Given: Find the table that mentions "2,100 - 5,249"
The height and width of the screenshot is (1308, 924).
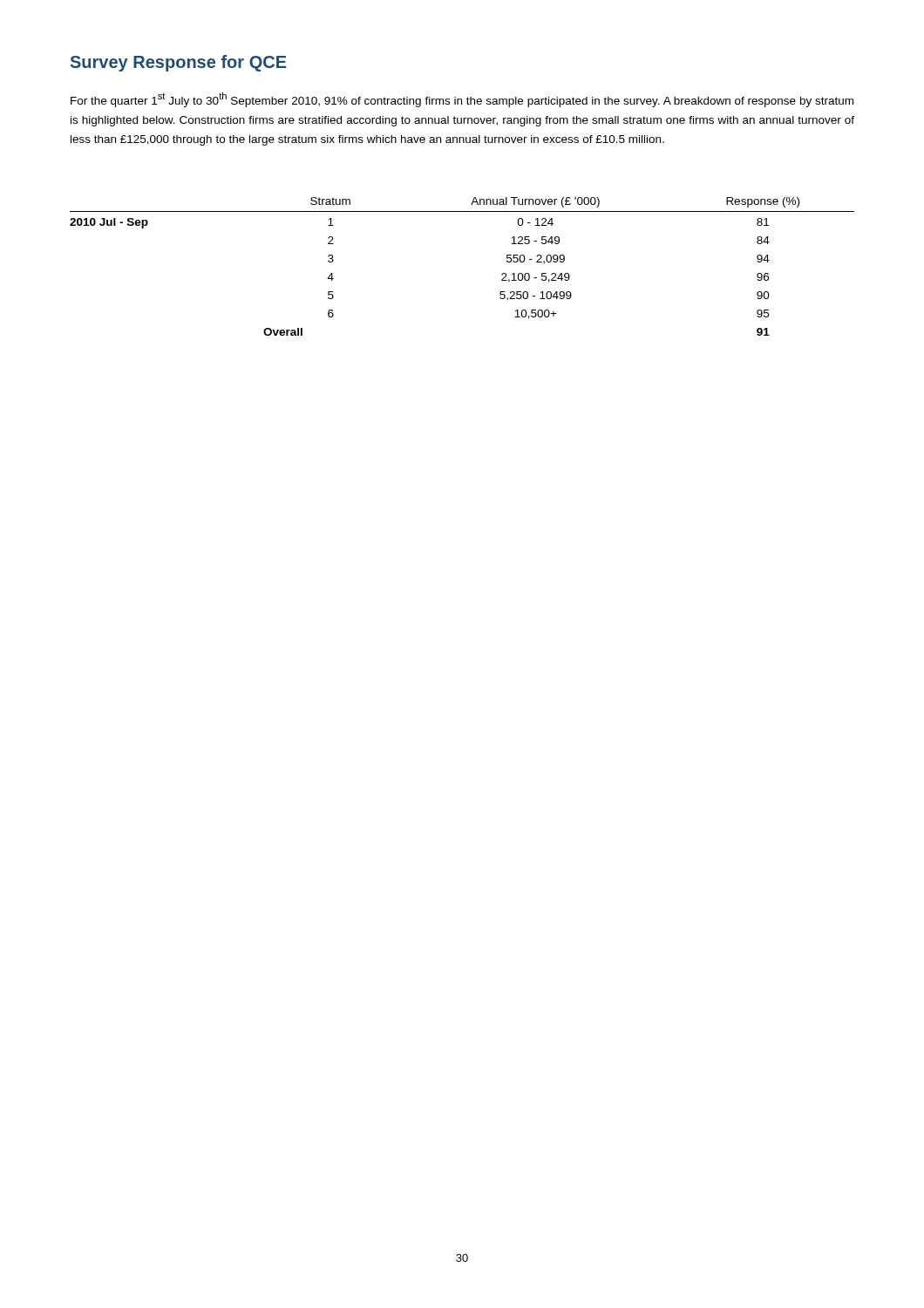Looking at the screenshot, I should (462, 267).
